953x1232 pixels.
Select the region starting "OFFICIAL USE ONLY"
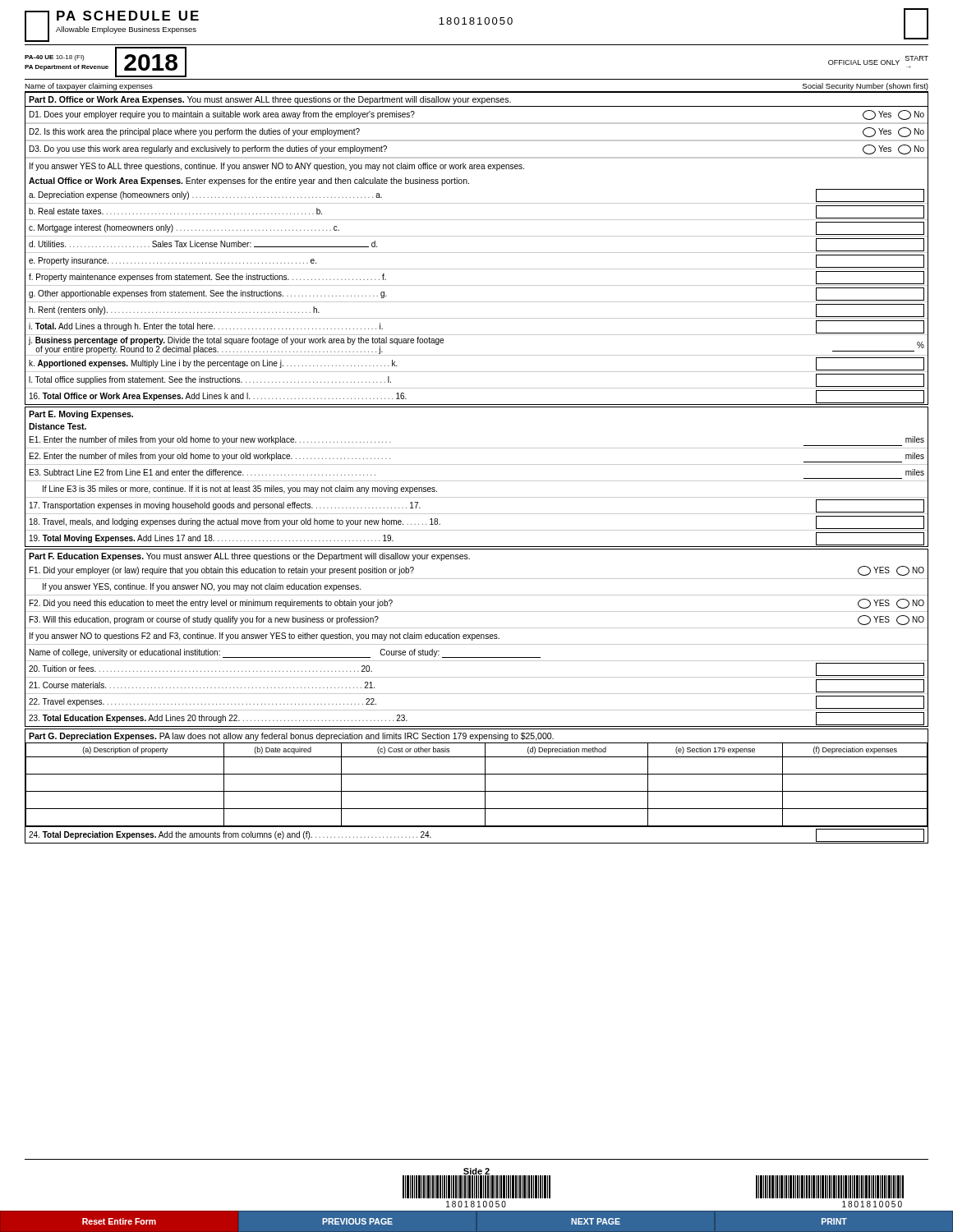click(864, 62)
